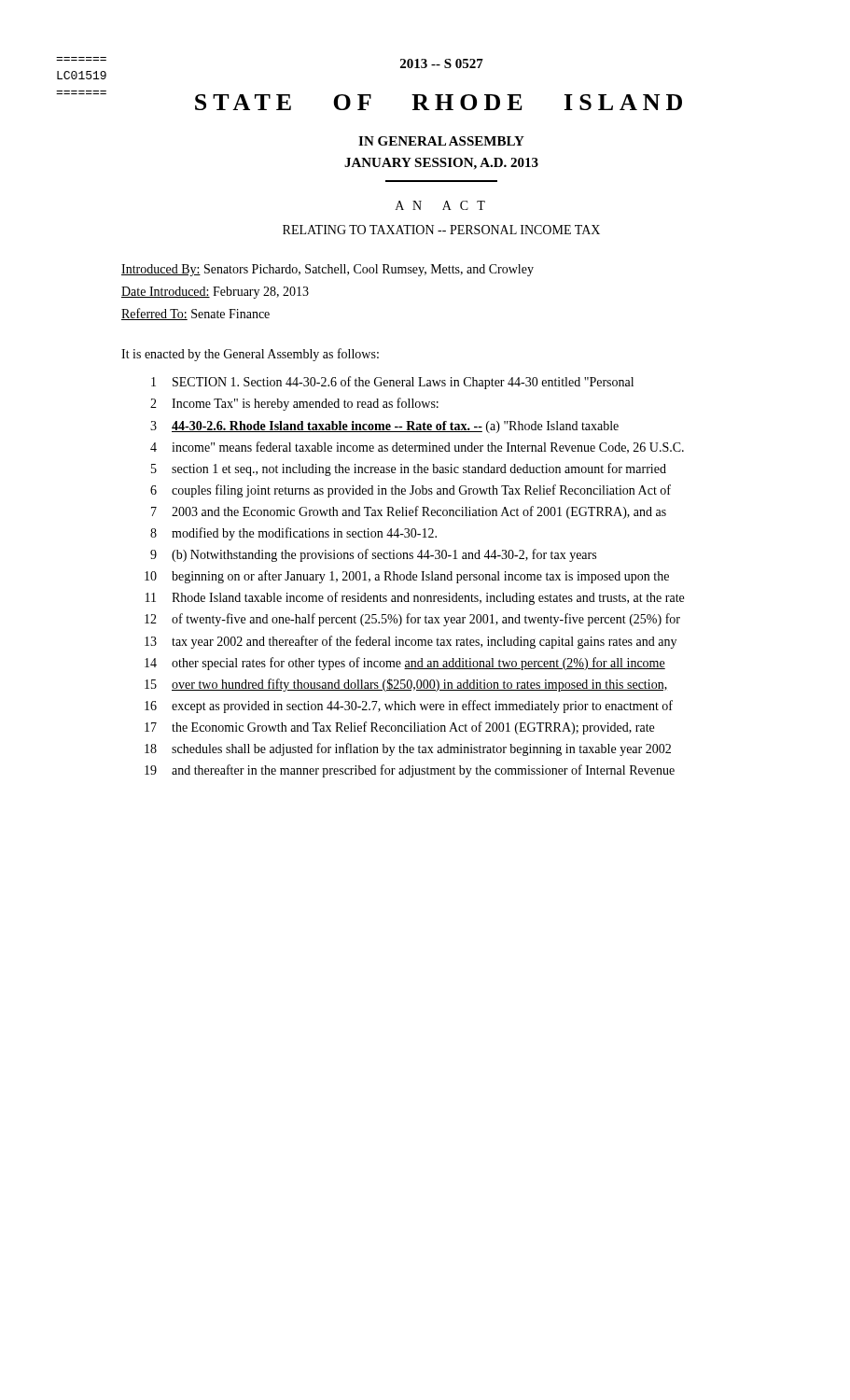
Task: Find the list item that reads "11 Rhode Island taxable income of residents and"
Action: point(441,598)
